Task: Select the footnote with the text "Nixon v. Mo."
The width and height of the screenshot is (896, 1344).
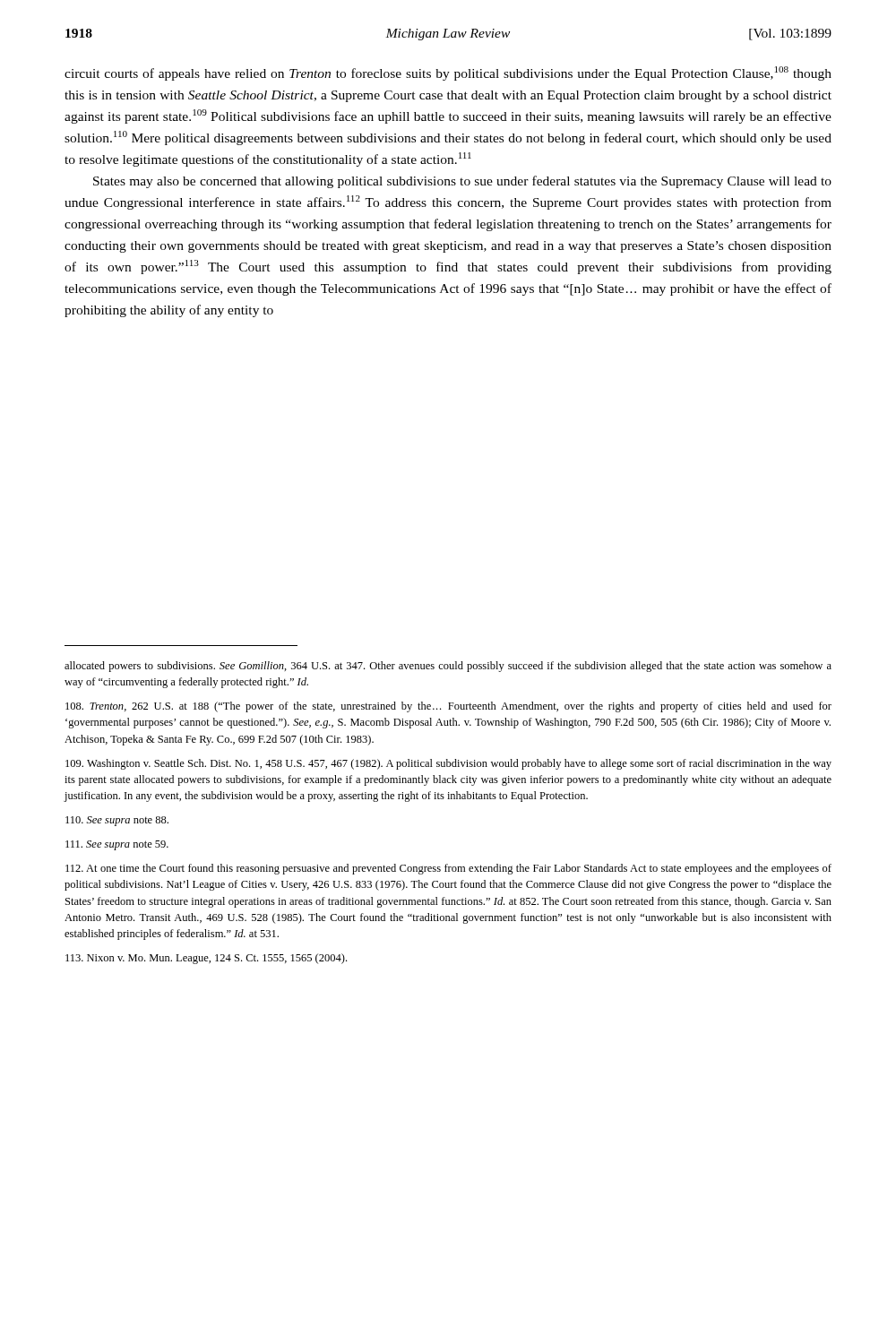Action: (206, 959)
